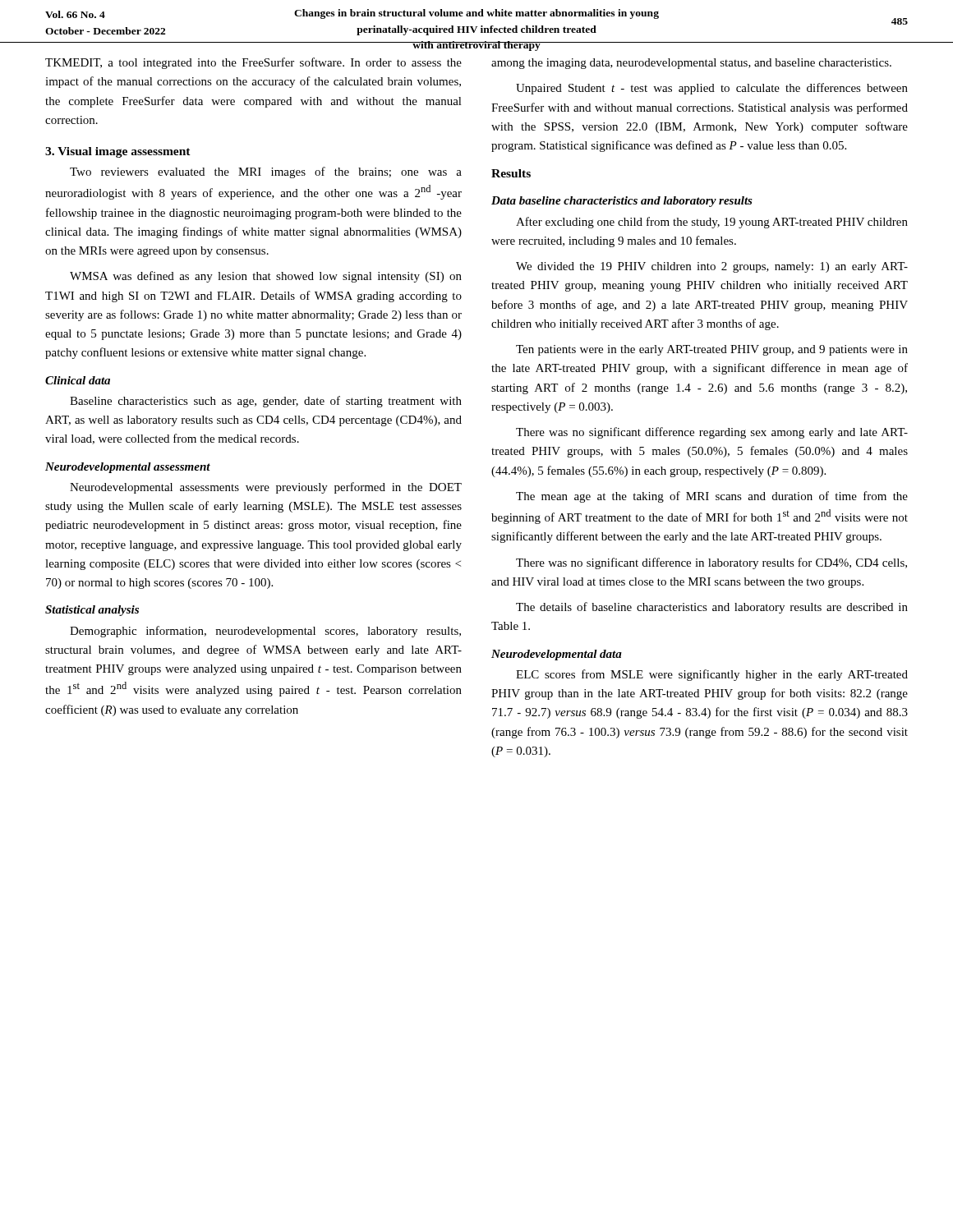The height and width of the screenshot is (1232, 953).
Task: Click on the text block with the text "Baseline characteristics such as age, gender, date of"
Action: click(x=253, y=420)
